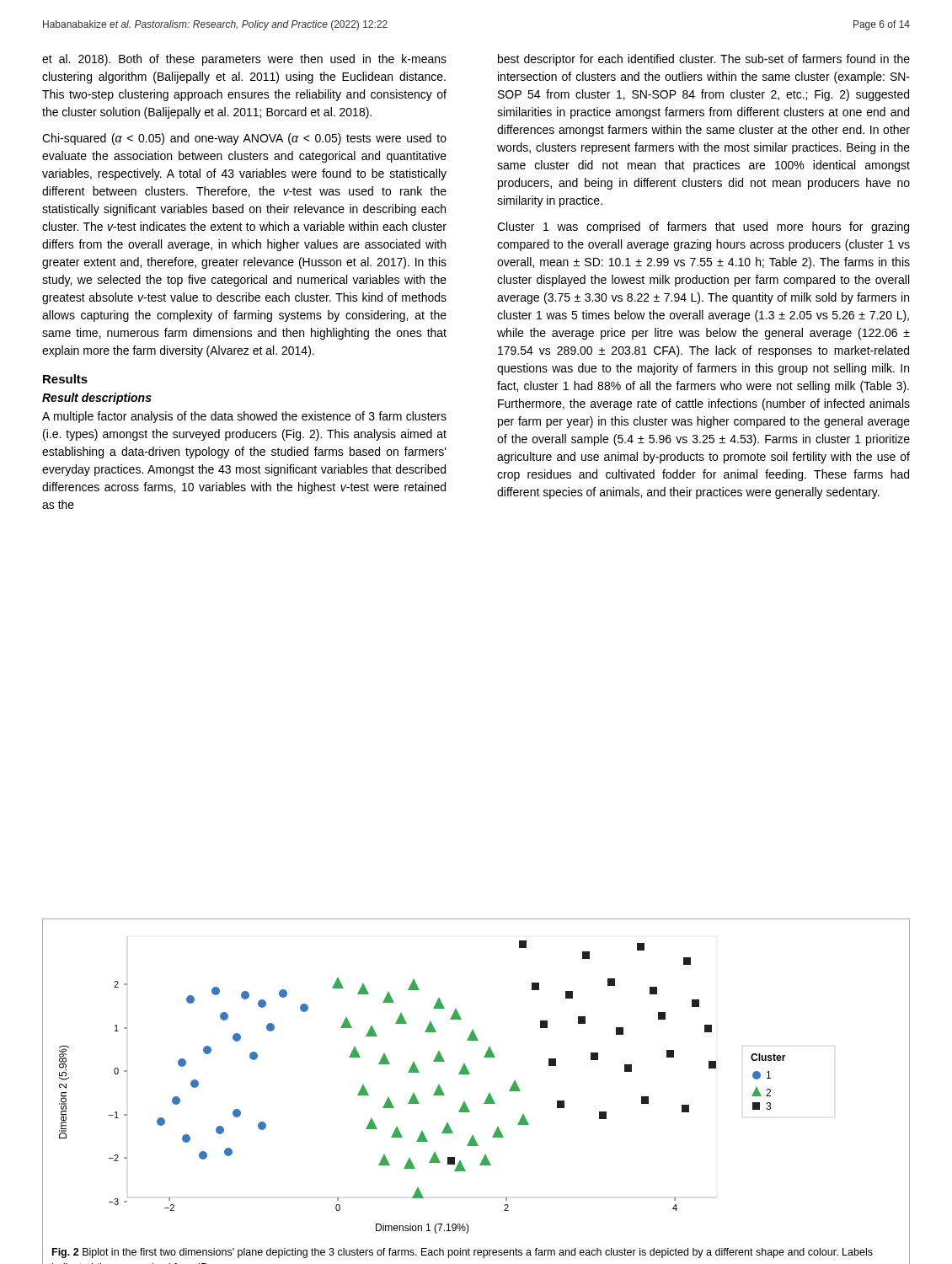Find the text block starting "Fig. 2 Biplot in the first"
The height and width of the screenshot is (1264, 952).
tap(462, 1255)
